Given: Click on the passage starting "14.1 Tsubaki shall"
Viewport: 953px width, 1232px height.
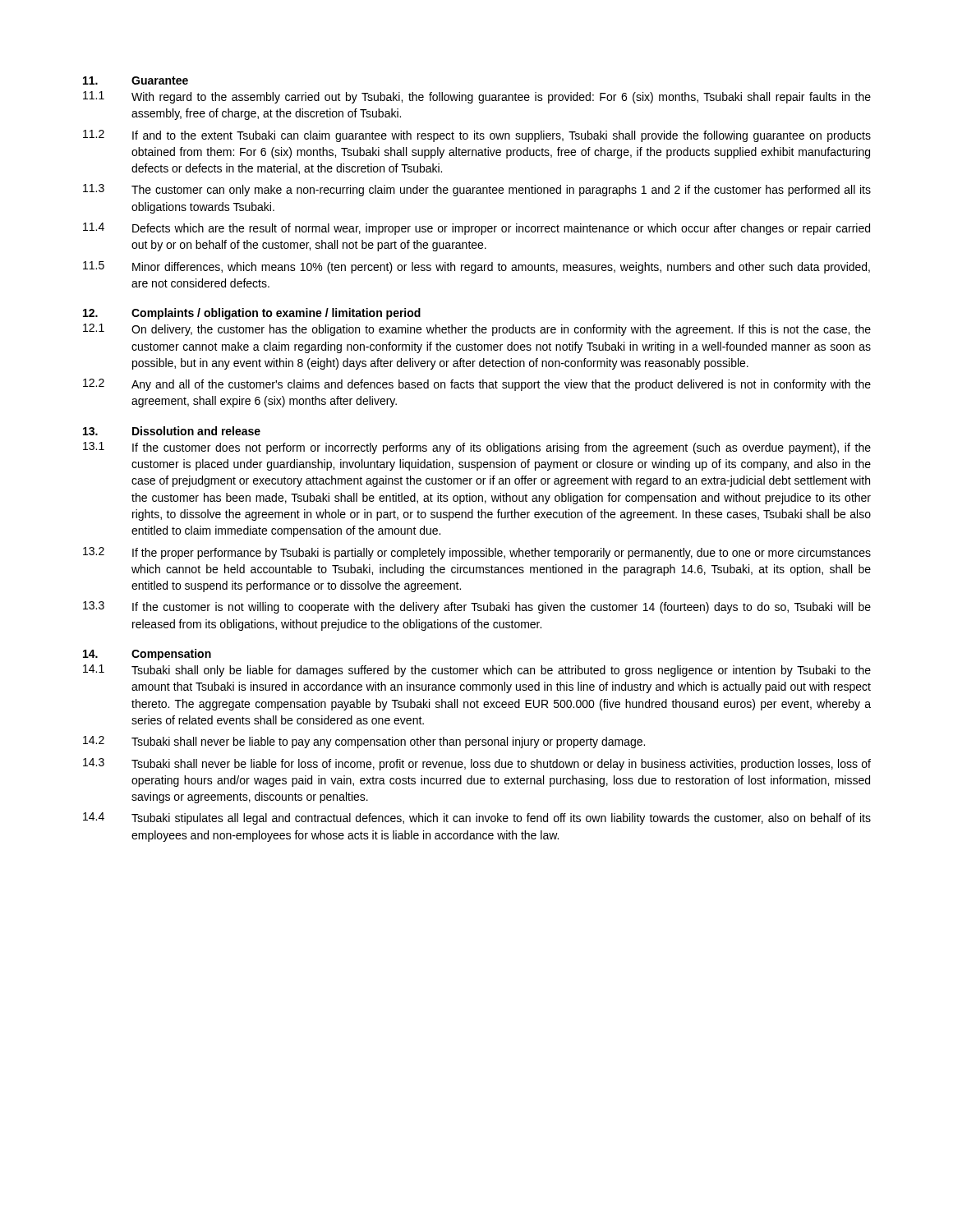Looking at the screenshot, I should [x=476, y=695].
